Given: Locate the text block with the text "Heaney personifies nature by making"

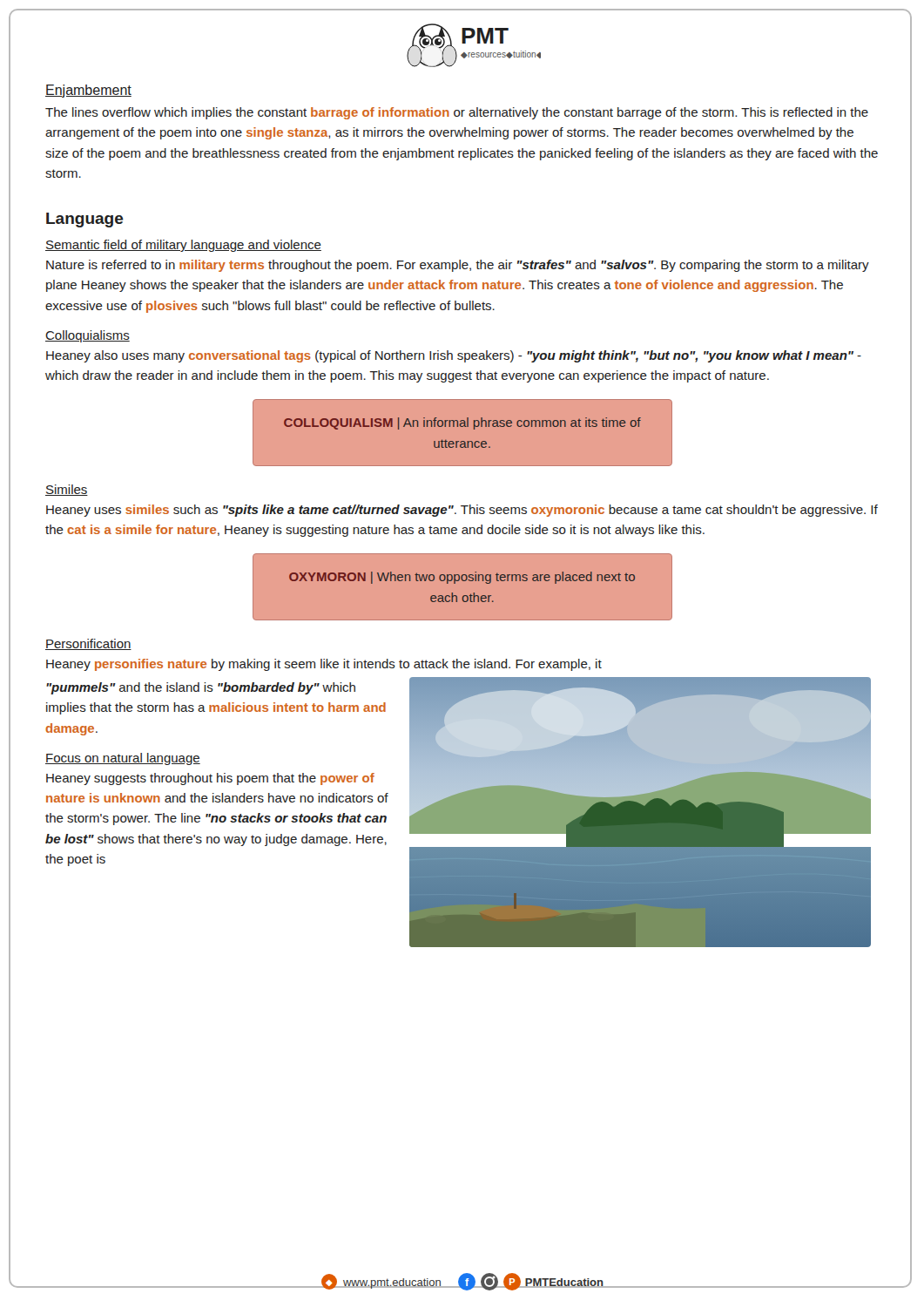Looking at the screenshot, I should (x=323, y=663).
